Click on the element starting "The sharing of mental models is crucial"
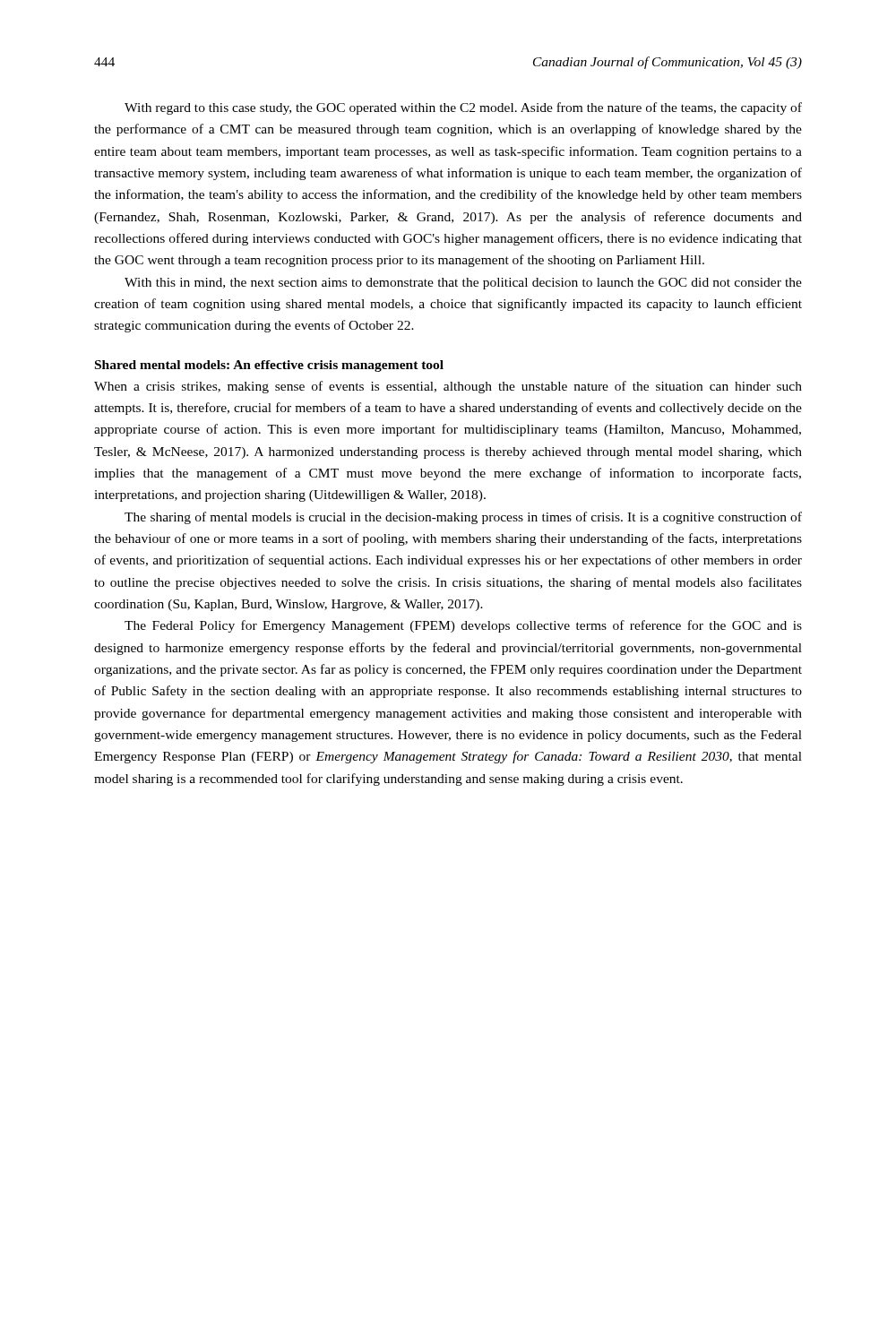The image size is (896, 1344). pos(448,560)
